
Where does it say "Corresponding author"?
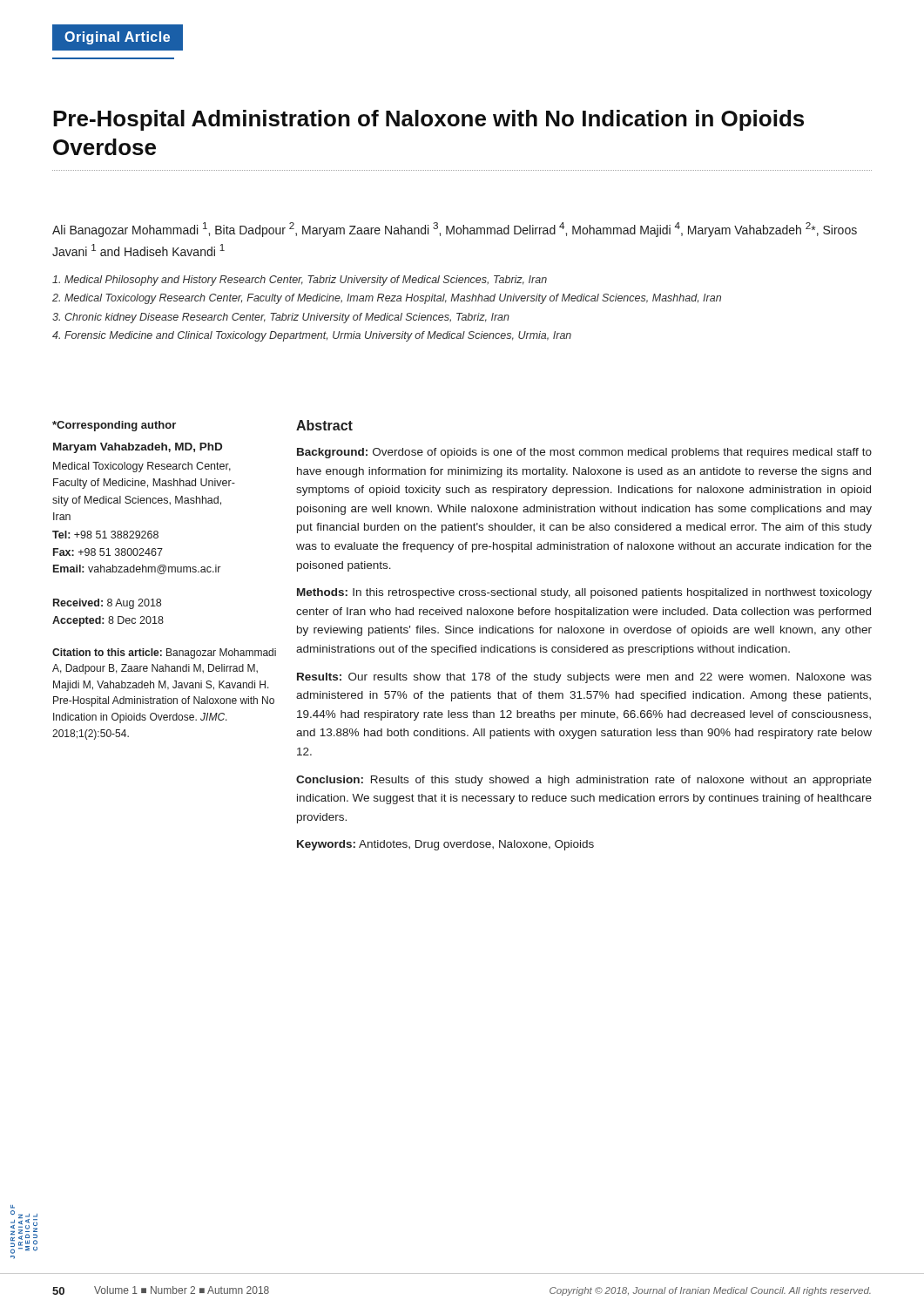coord(114,425)
